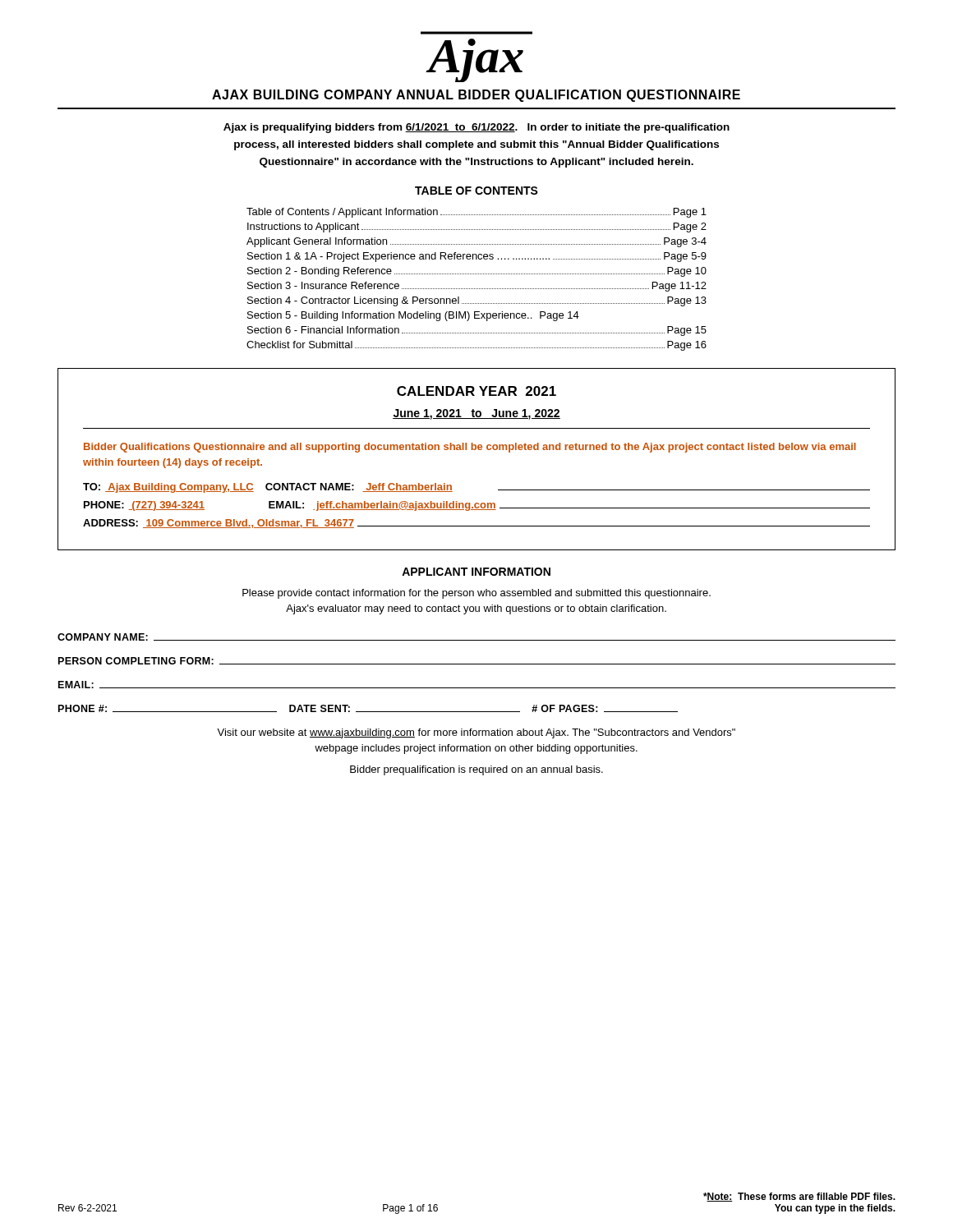Viewport: 953px width, 1232px height.
Task: Where is the passage that starts "Visit our website at www.ajaxbuilding.com"?
Action: coord(476,740)
